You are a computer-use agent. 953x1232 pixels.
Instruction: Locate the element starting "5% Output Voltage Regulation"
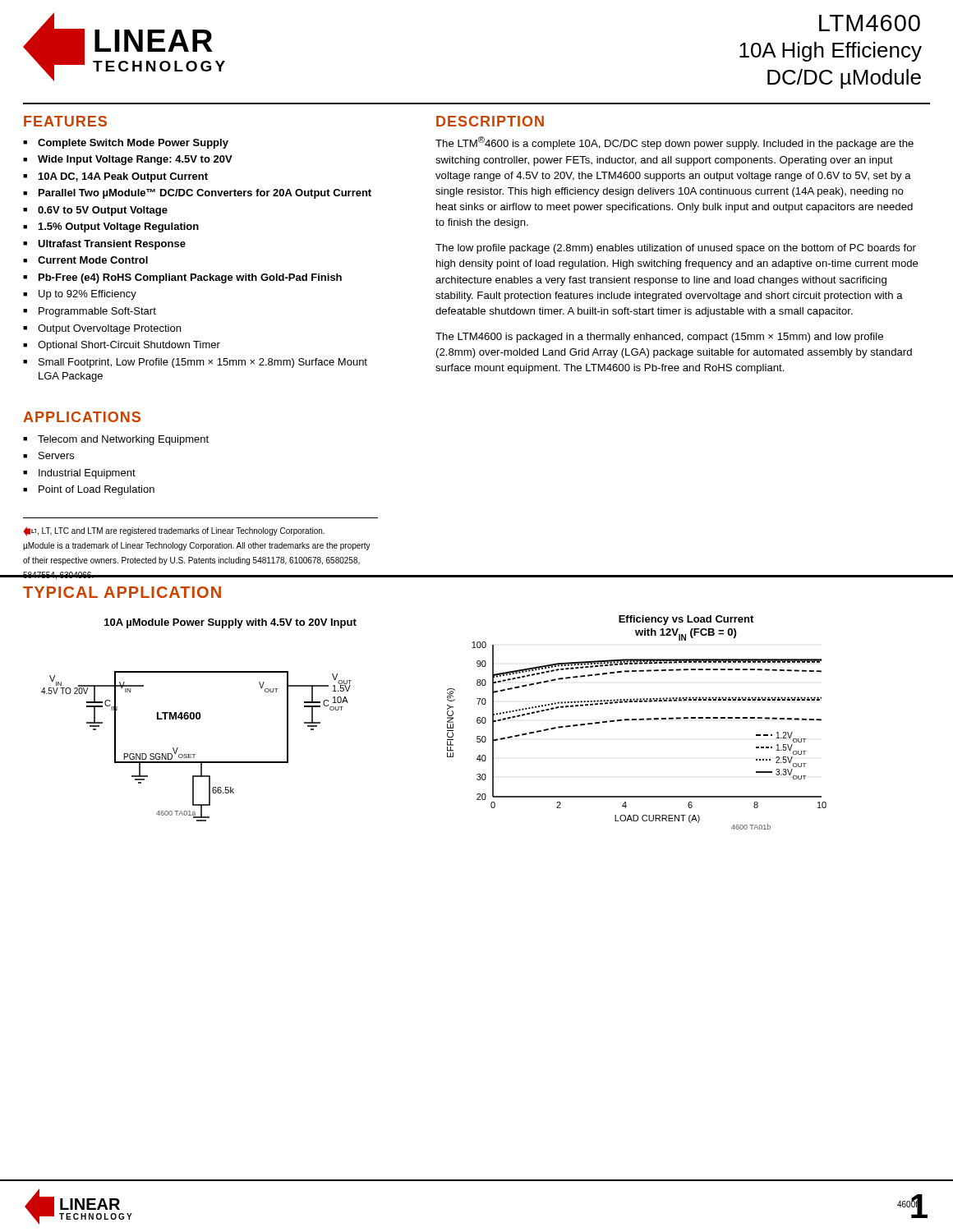pyautogui.click(x=118, y=226)
